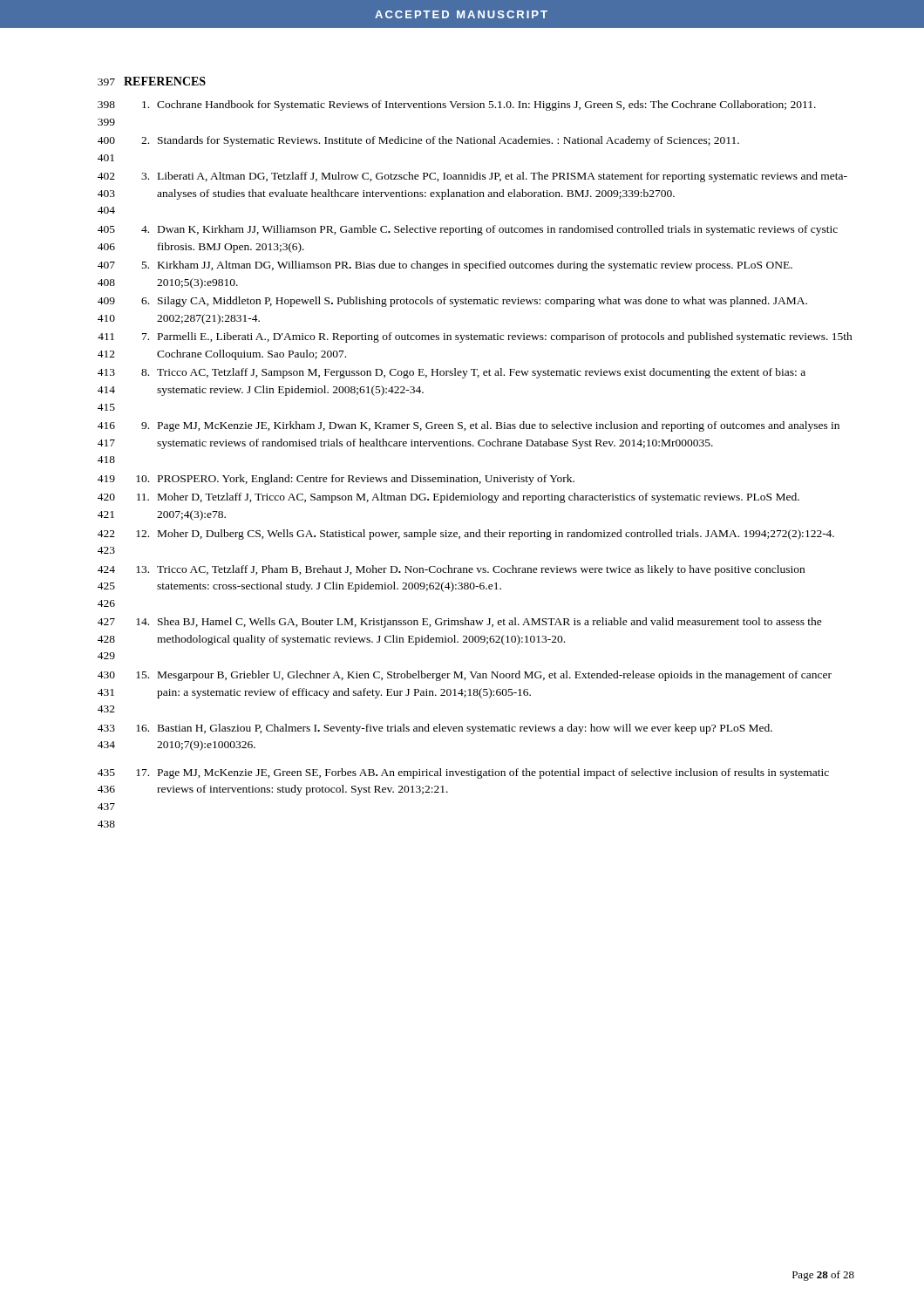Locate the list item with the text "PROSPERO. York, England: Centre for Reviews and Dissemination,"
This screenshot has width=924, height=1308.
[366, 478]
